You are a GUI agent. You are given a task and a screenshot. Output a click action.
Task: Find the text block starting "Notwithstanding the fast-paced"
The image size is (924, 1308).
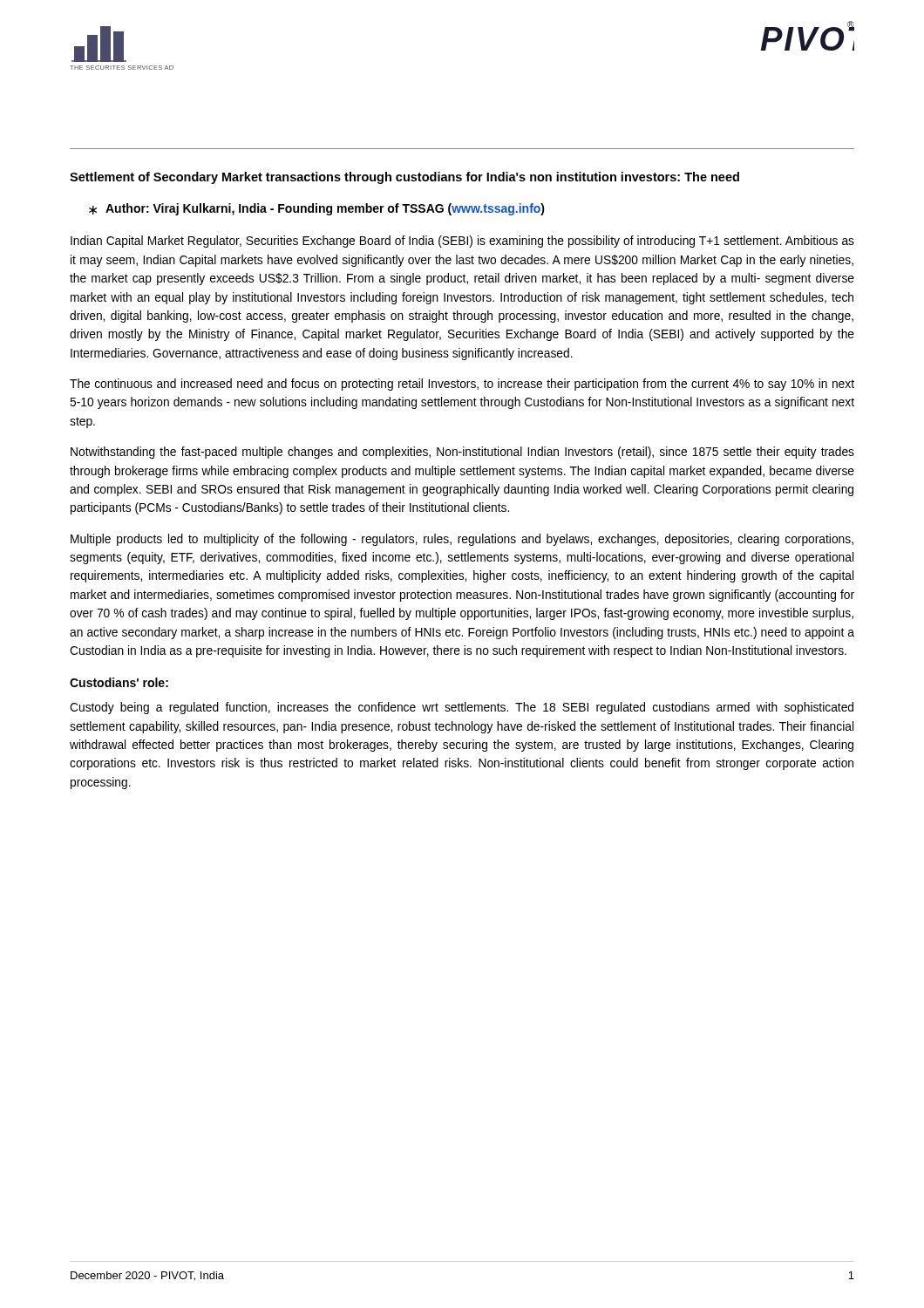coord(462,480)
